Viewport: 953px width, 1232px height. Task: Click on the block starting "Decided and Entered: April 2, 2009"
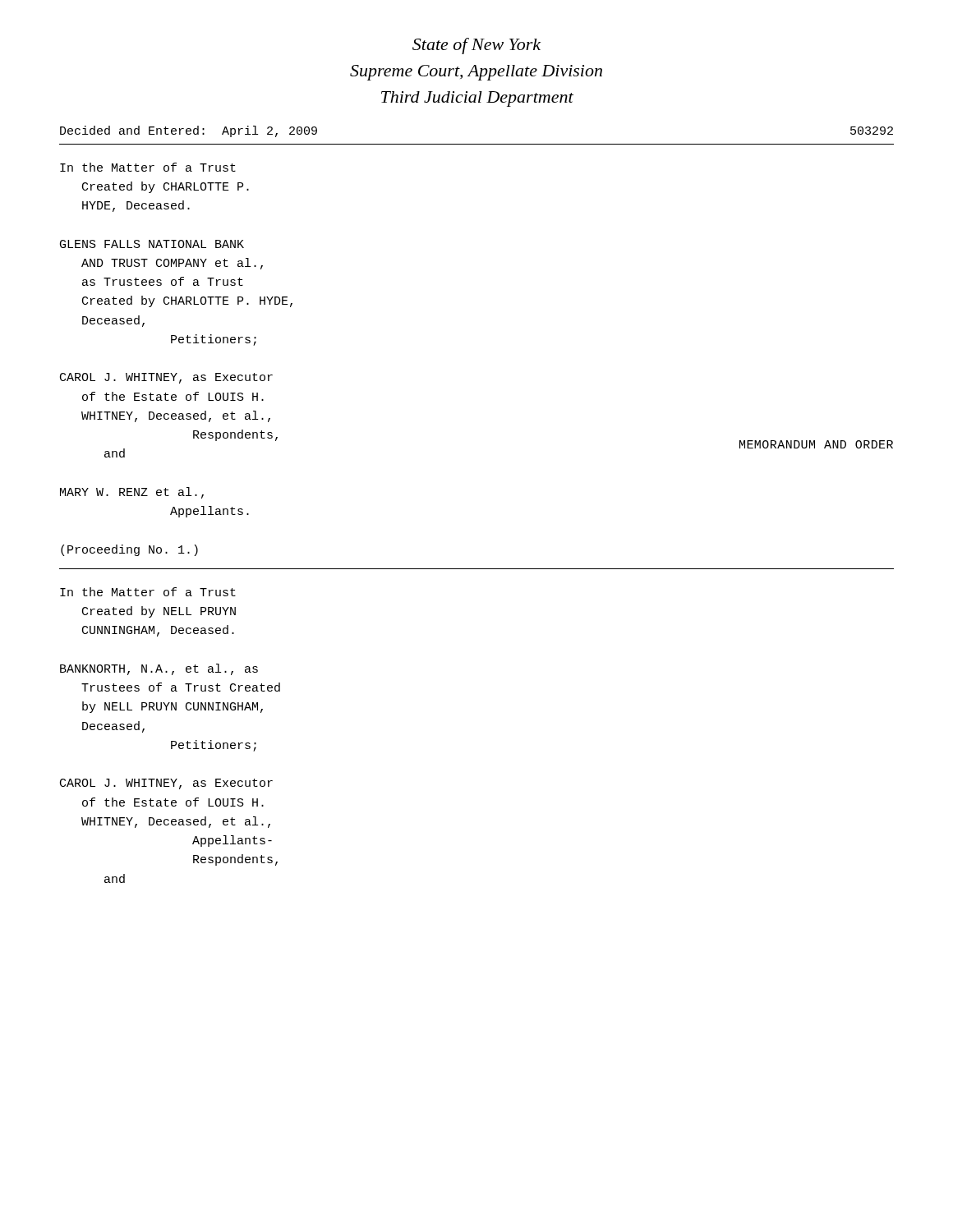coord(189,132)
